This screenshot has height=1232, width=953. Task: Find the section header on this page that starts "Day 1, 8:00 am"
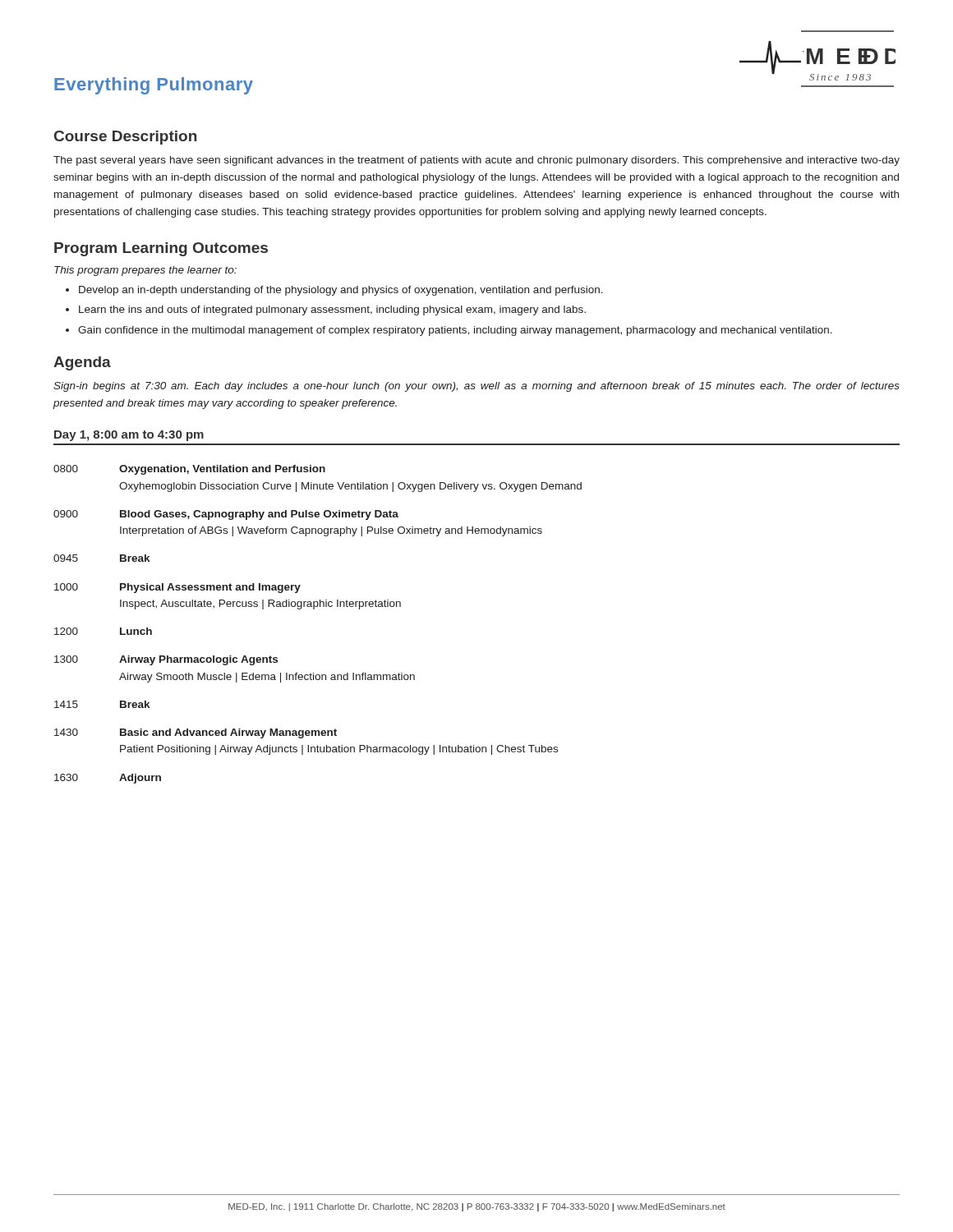476,436
